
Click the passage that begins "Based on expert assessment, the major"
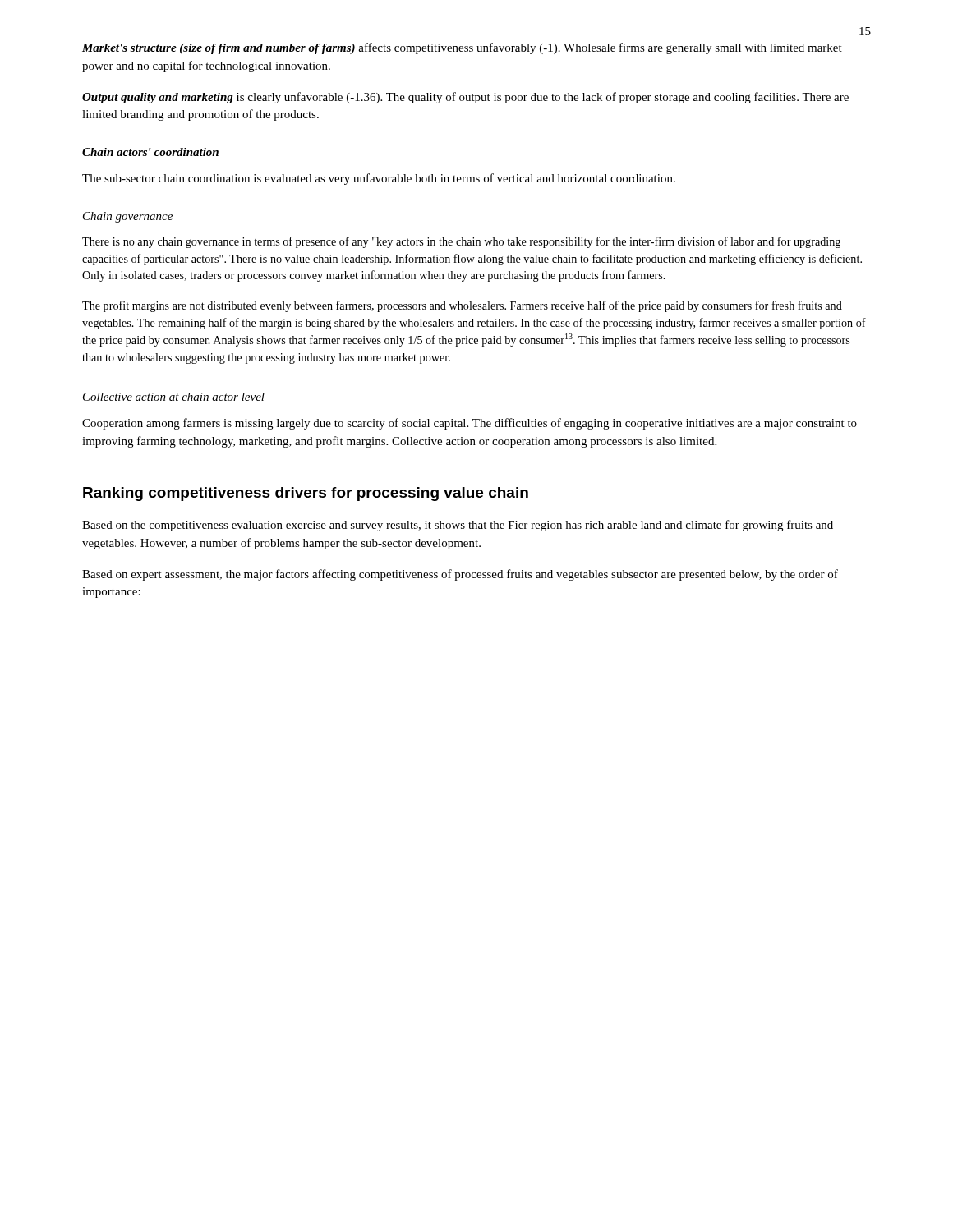pos(460,583)
